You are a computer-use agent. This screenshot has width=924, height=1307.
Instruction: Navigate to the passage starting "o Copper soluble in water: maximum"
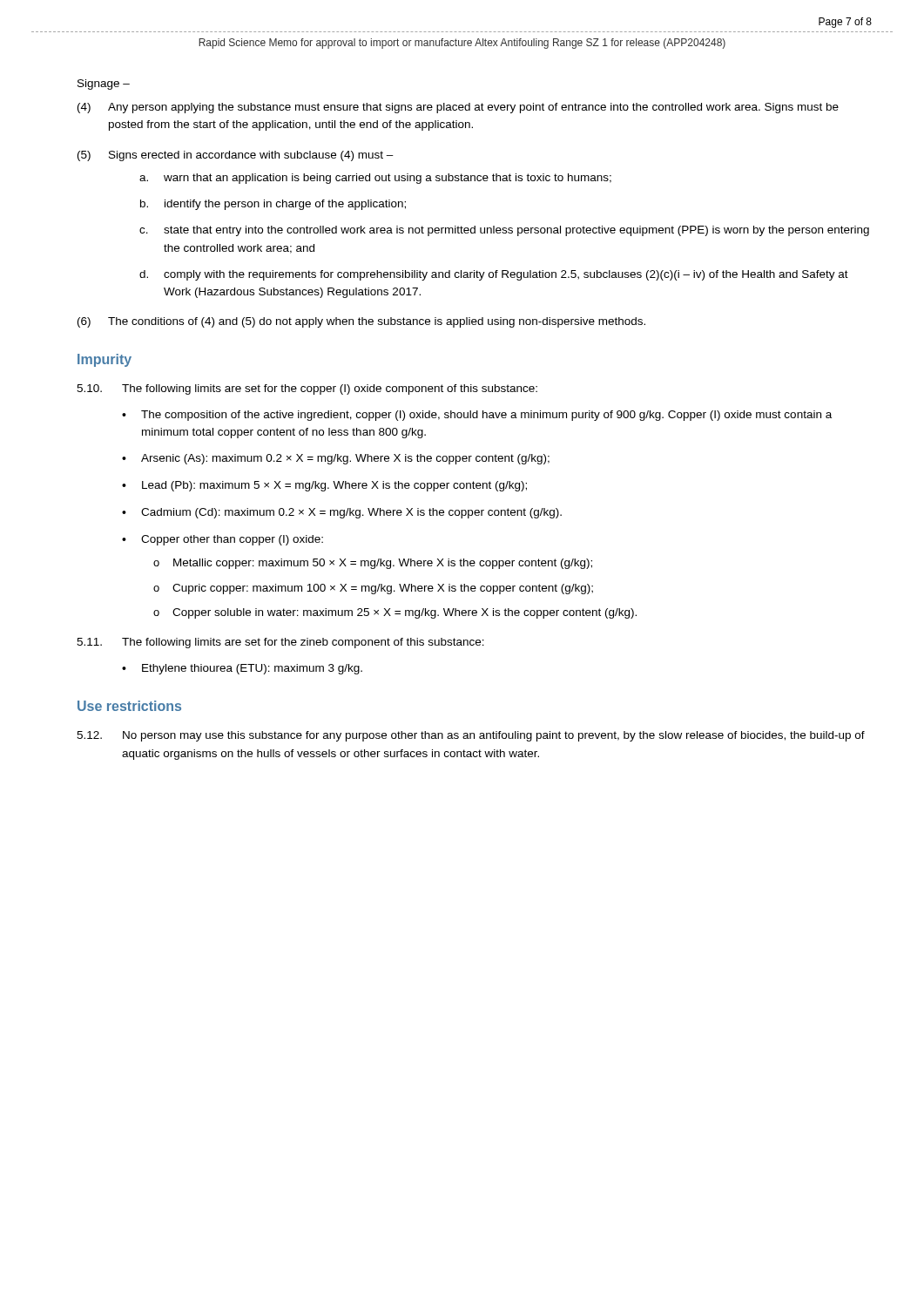(x=512, y=612)
